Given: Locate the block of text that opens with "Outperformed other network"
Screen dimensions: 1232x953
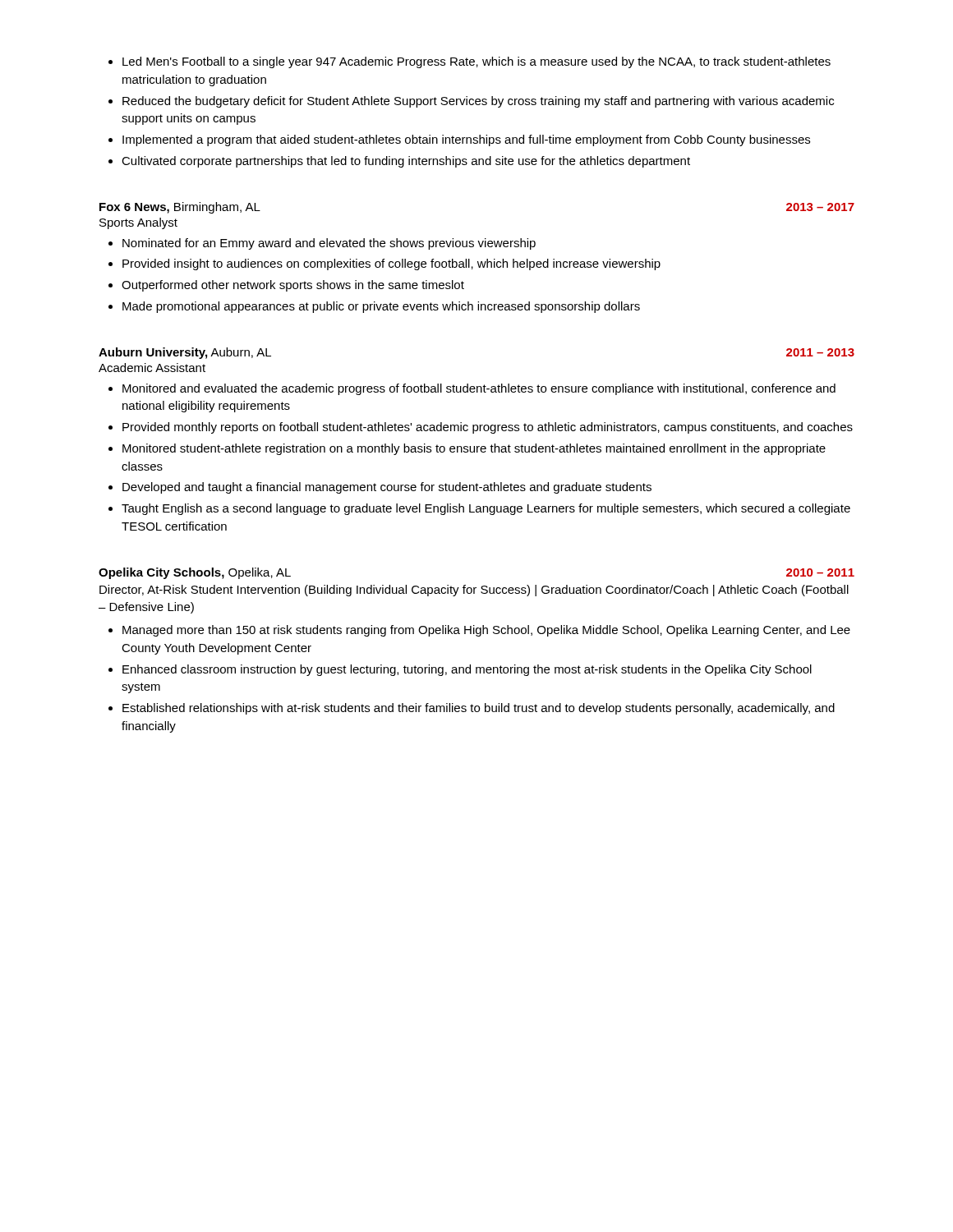Looking at the screenshot, I should [293, 286].
